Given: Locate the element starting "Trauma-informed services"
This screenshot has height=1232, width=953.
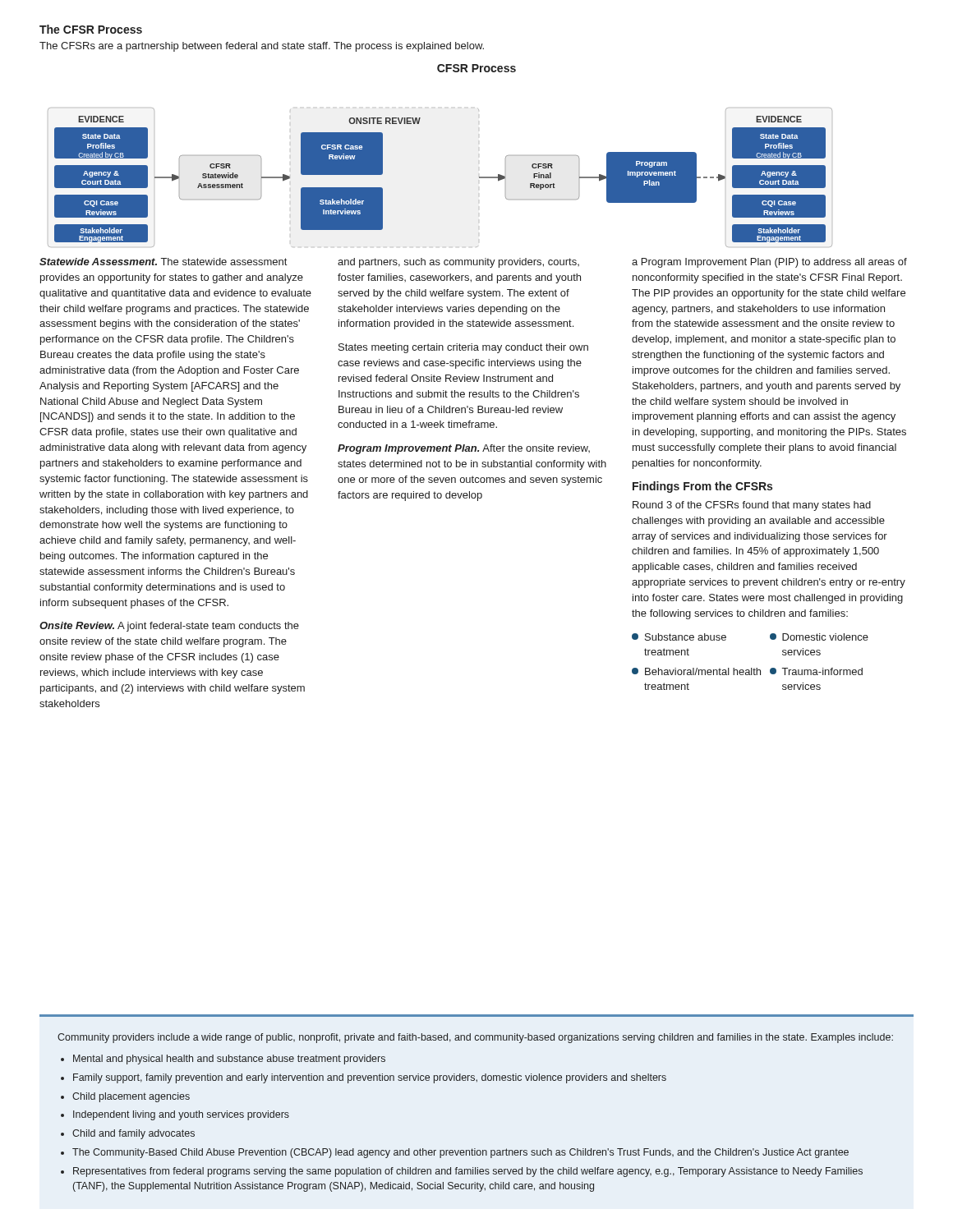Looking at the screenshot, I should pos(835,679).
